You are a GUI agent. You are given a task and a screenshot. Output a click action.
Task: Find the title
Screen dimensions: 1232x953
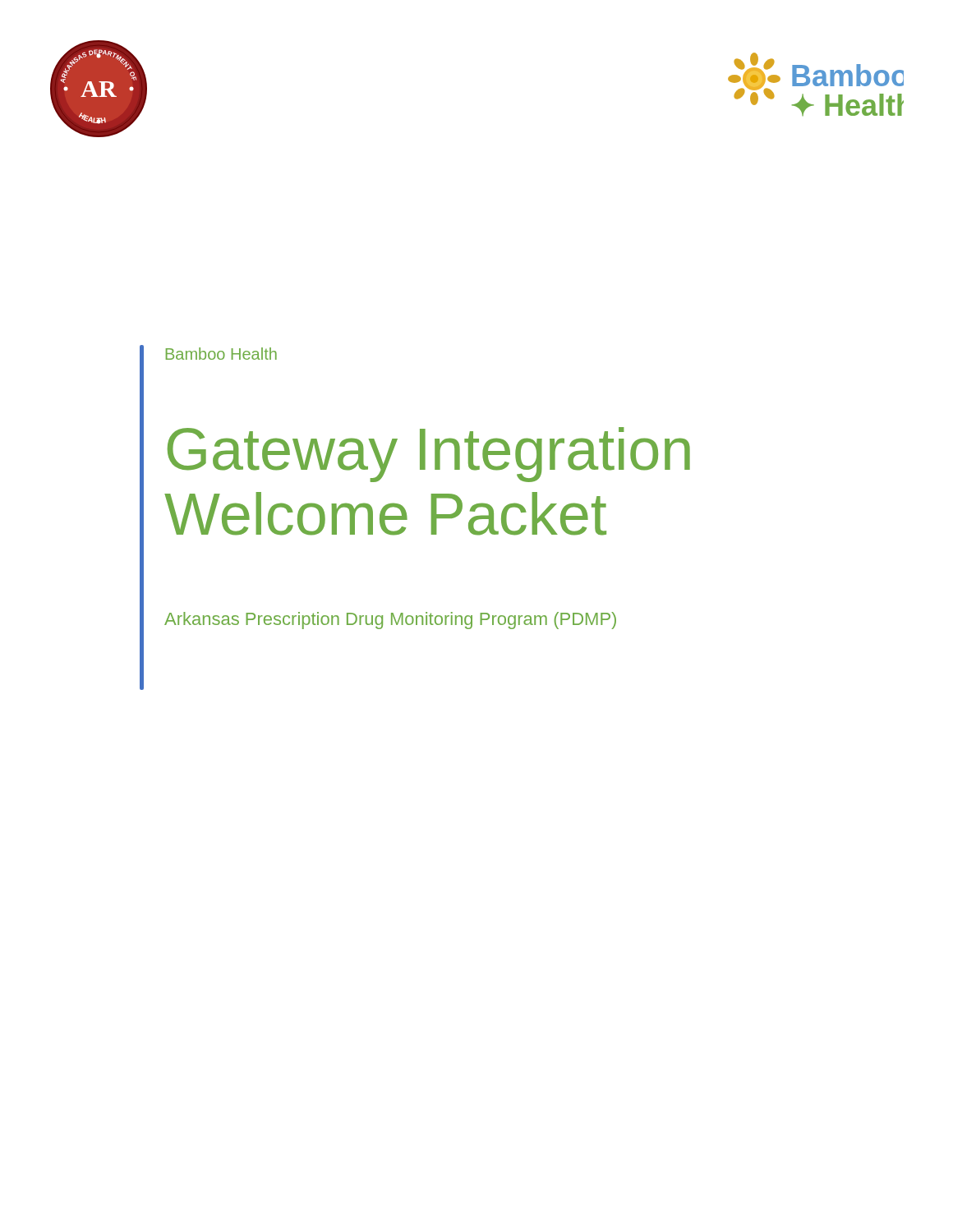pyautogui.click(x=429, y=482)
